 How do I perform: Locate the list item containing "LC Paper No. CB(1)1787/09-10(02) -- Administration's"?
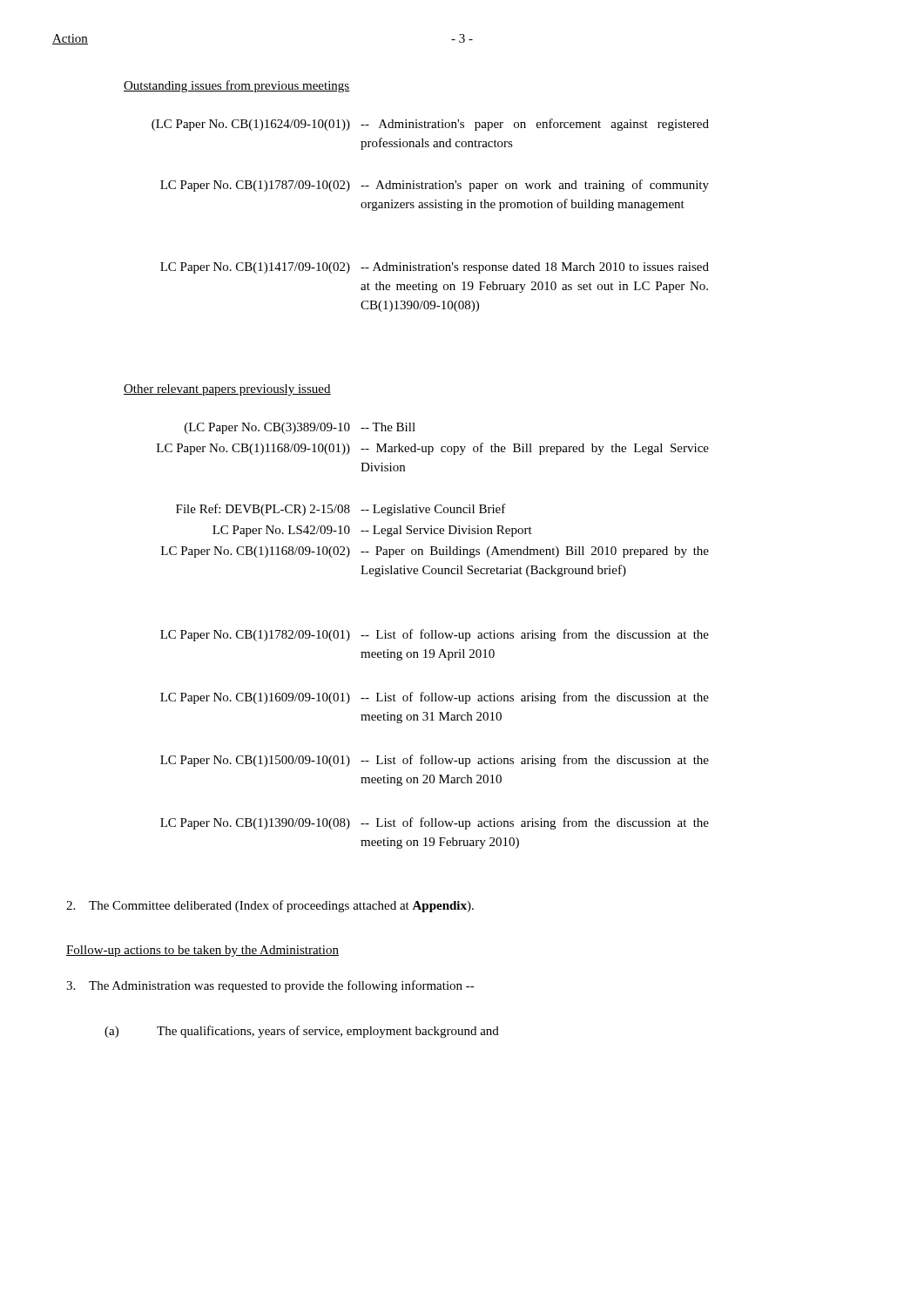[416, 195]
